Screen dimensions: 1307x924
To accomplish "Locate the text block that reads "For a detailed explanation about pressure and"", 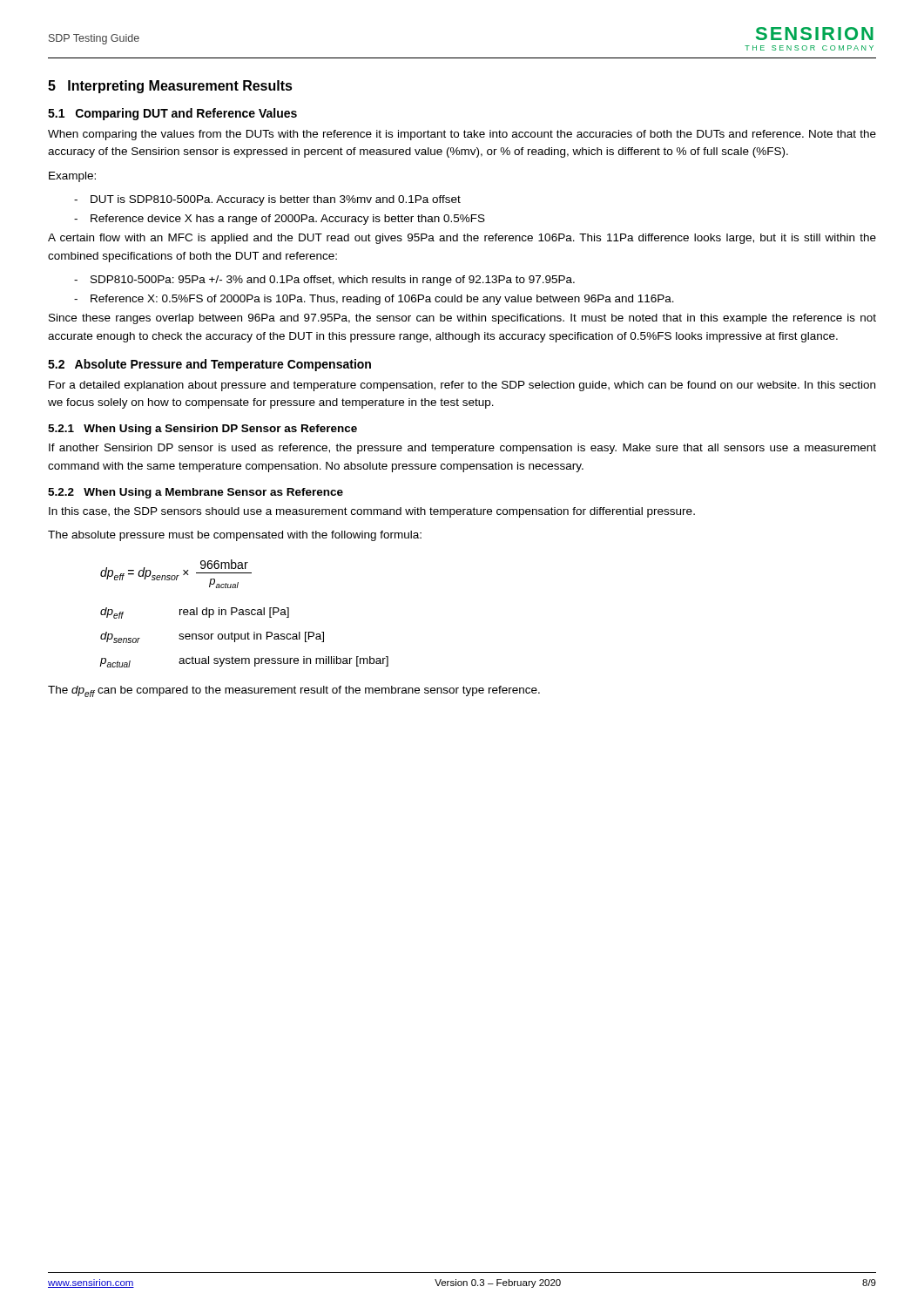I will [462, 394].
